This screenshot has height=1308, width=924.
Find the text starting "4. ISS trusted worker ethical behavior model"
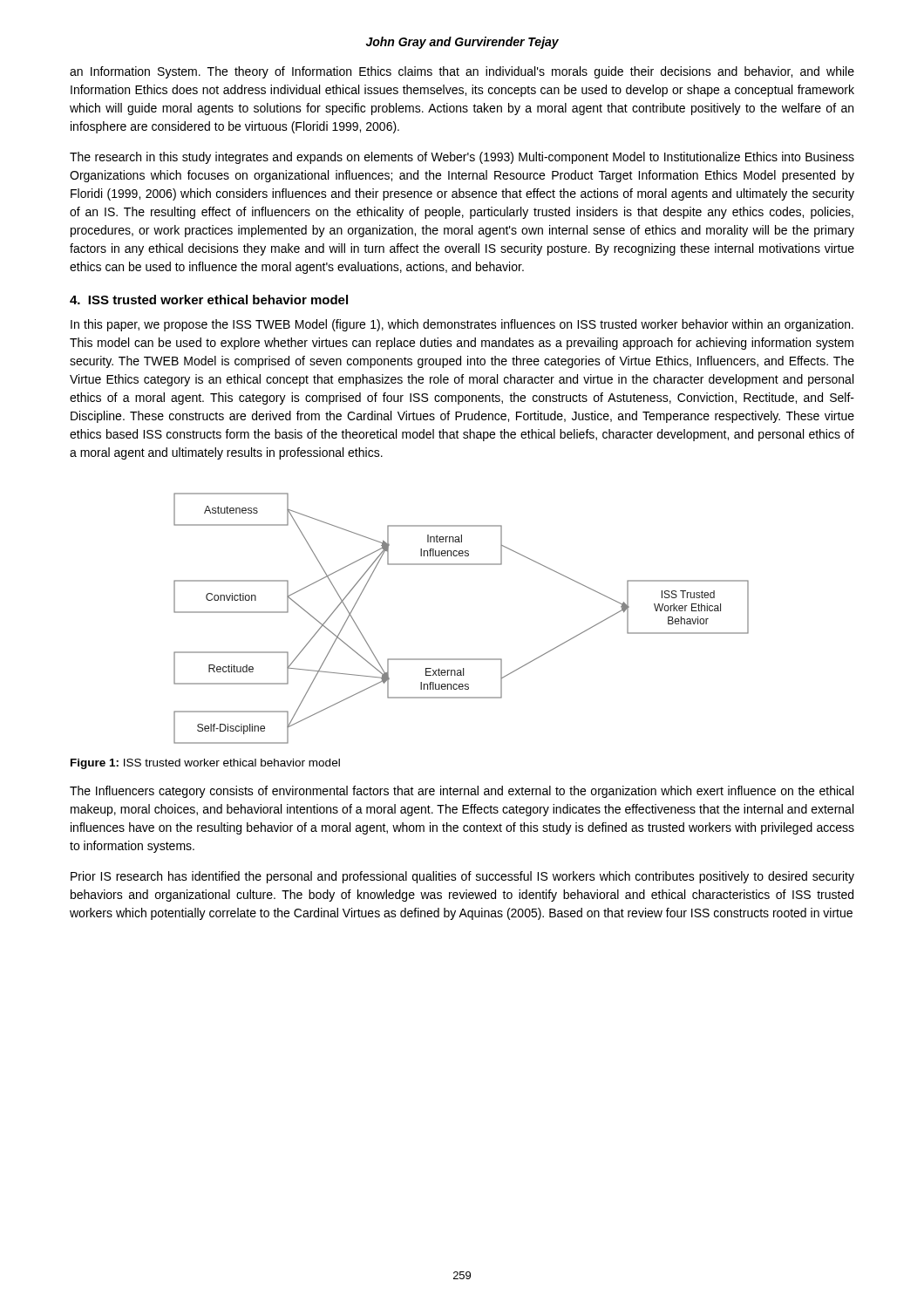pyautogui.click(x=209, y=300)
